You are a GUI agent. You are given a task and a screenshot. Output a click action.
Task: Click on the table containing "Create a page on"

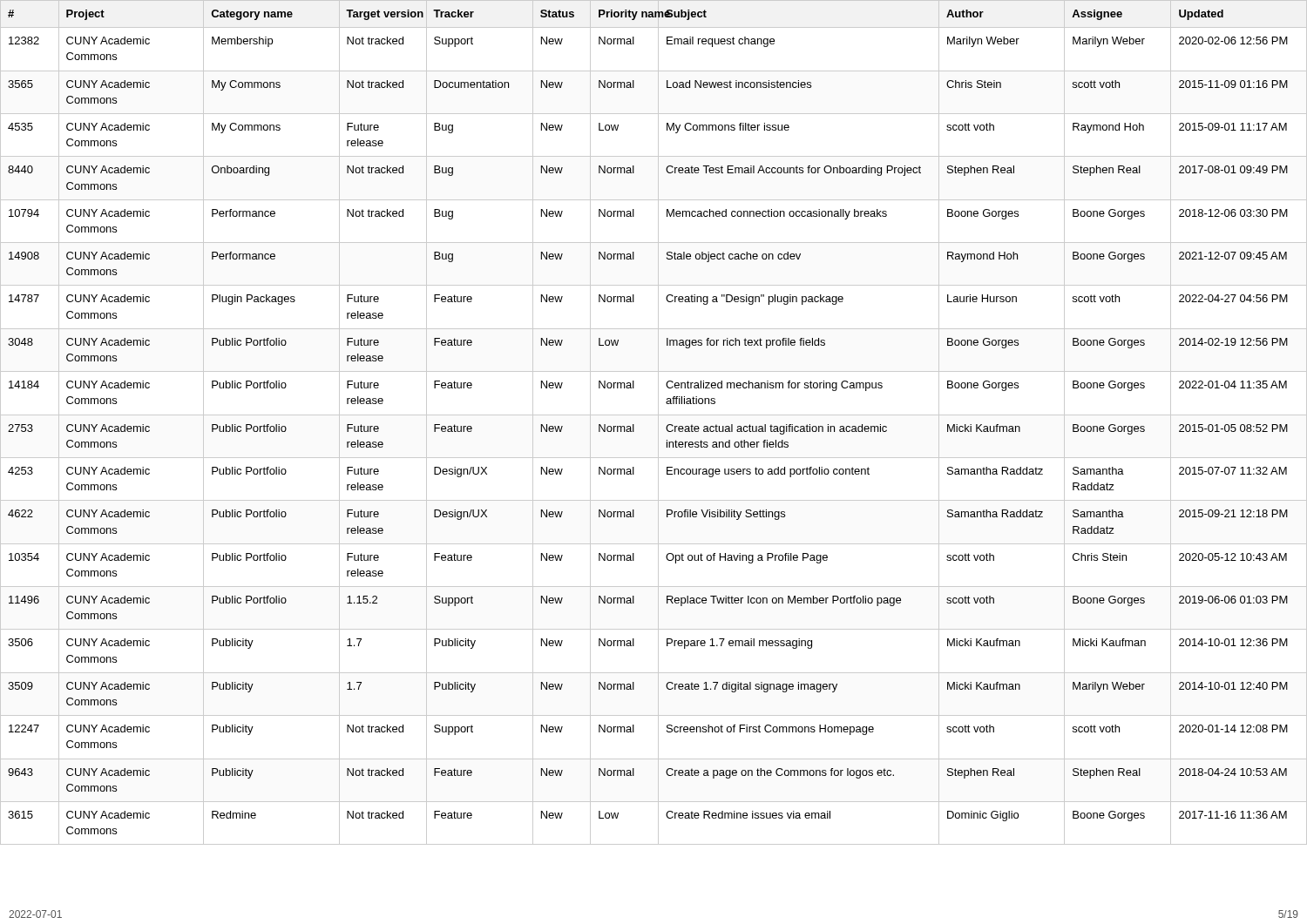[x=654, y=422]
